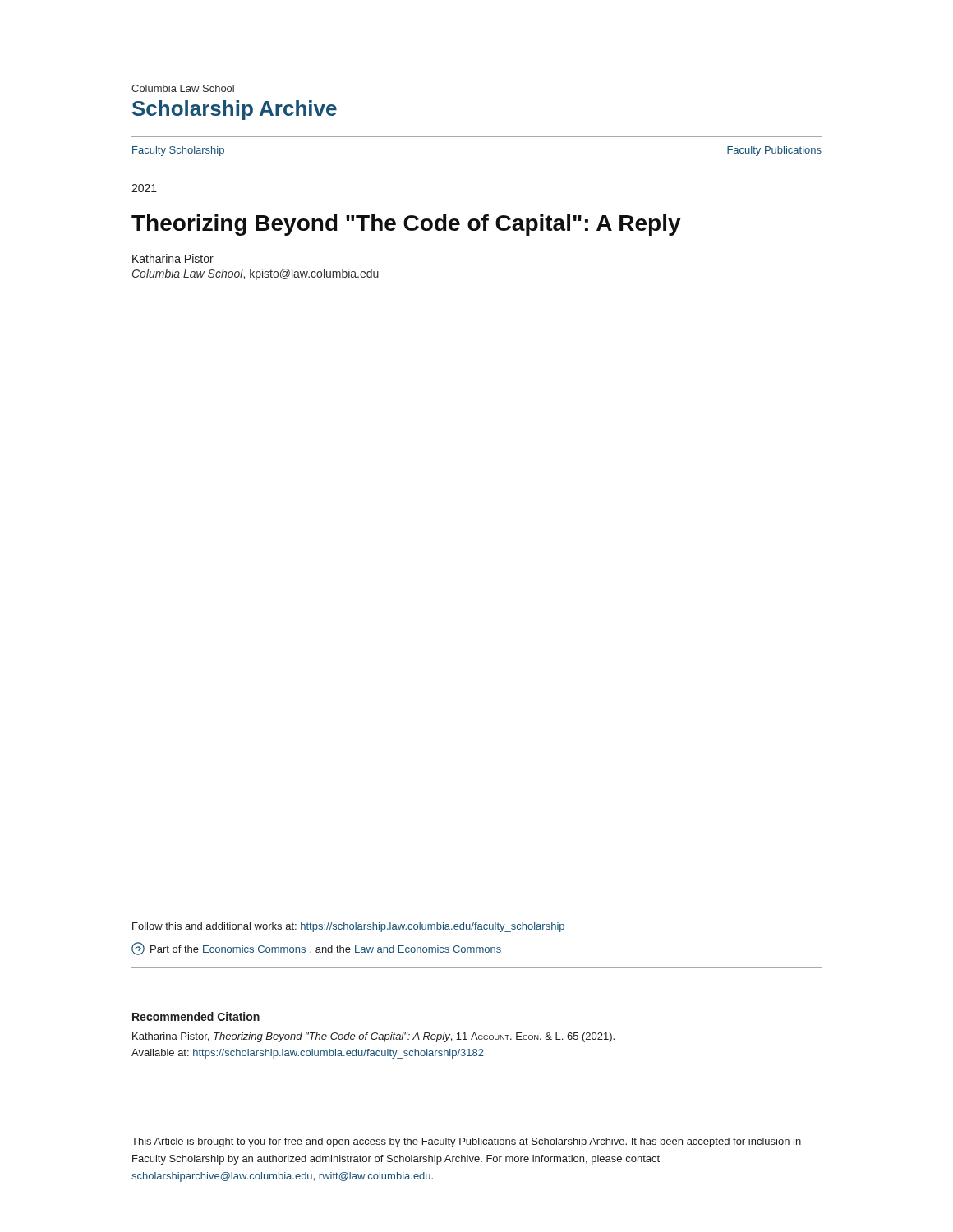Find the text block containing "Katharina Pistor, Theorizing"
This screenshot has height=1232, width=953.
coord(373,1044)
